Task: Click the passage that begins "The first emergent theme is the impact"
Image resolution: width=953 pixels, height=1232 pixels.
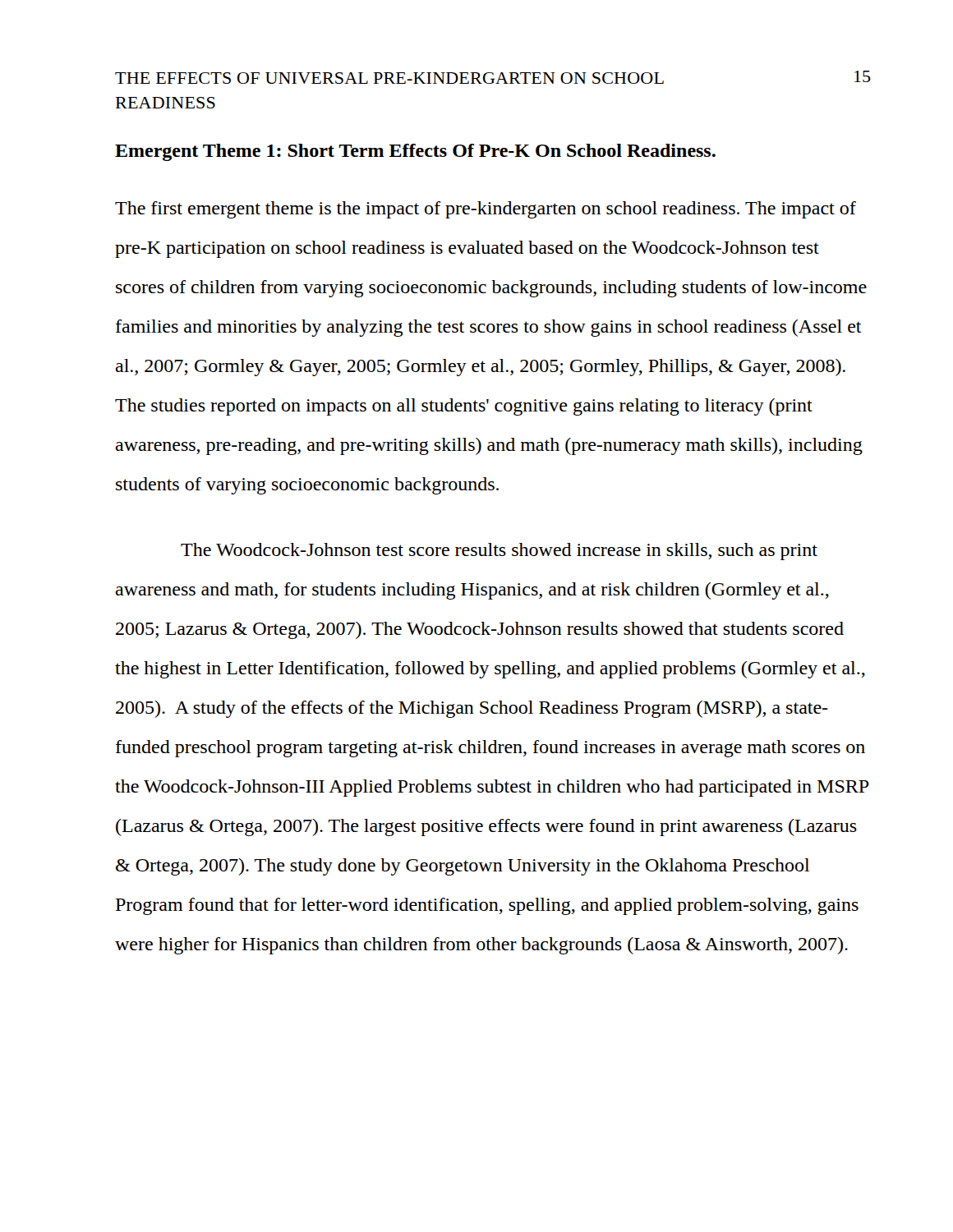Action: [x=486, y=210]
